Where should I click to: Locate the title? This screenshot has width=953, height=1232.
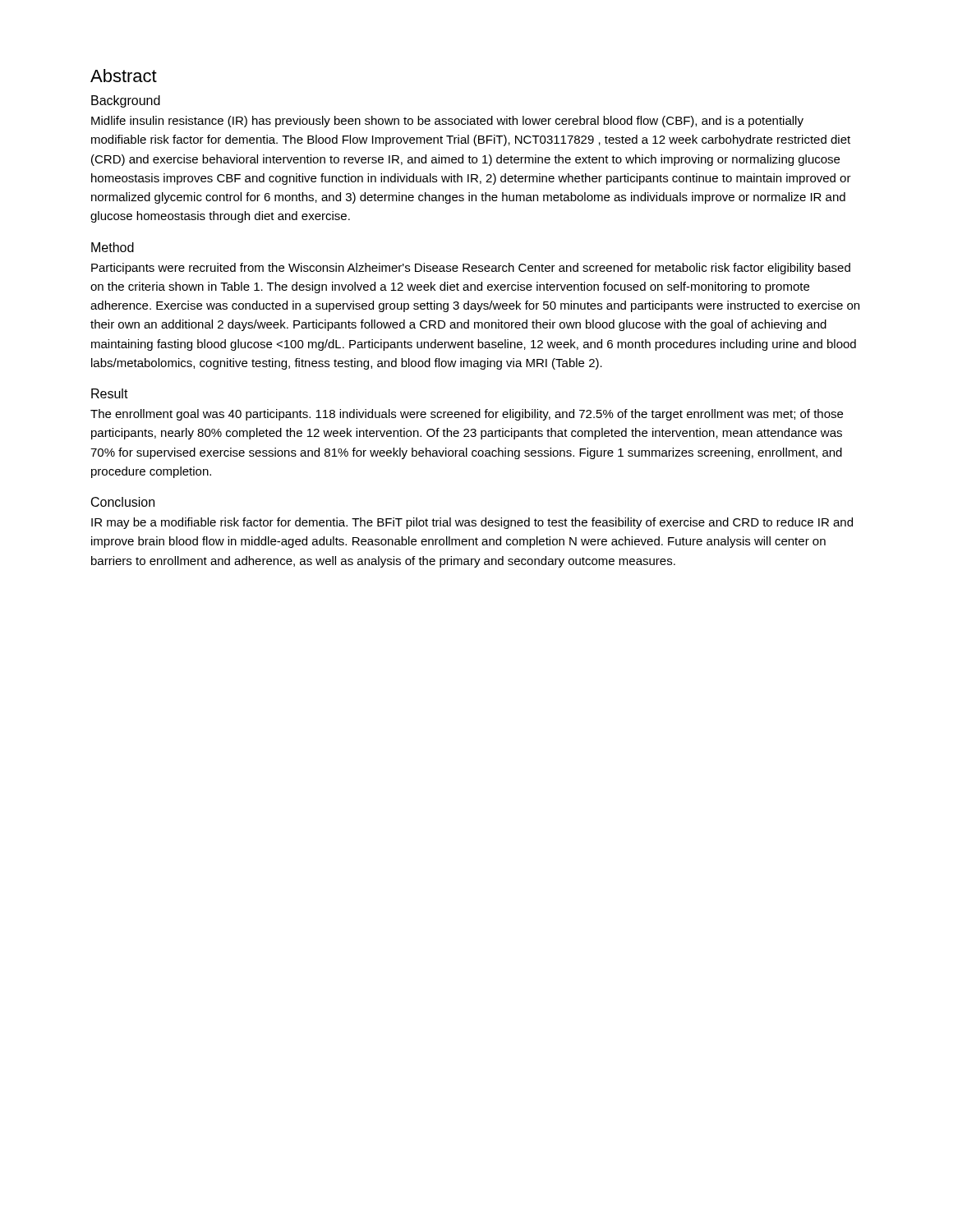pos(124,76)
